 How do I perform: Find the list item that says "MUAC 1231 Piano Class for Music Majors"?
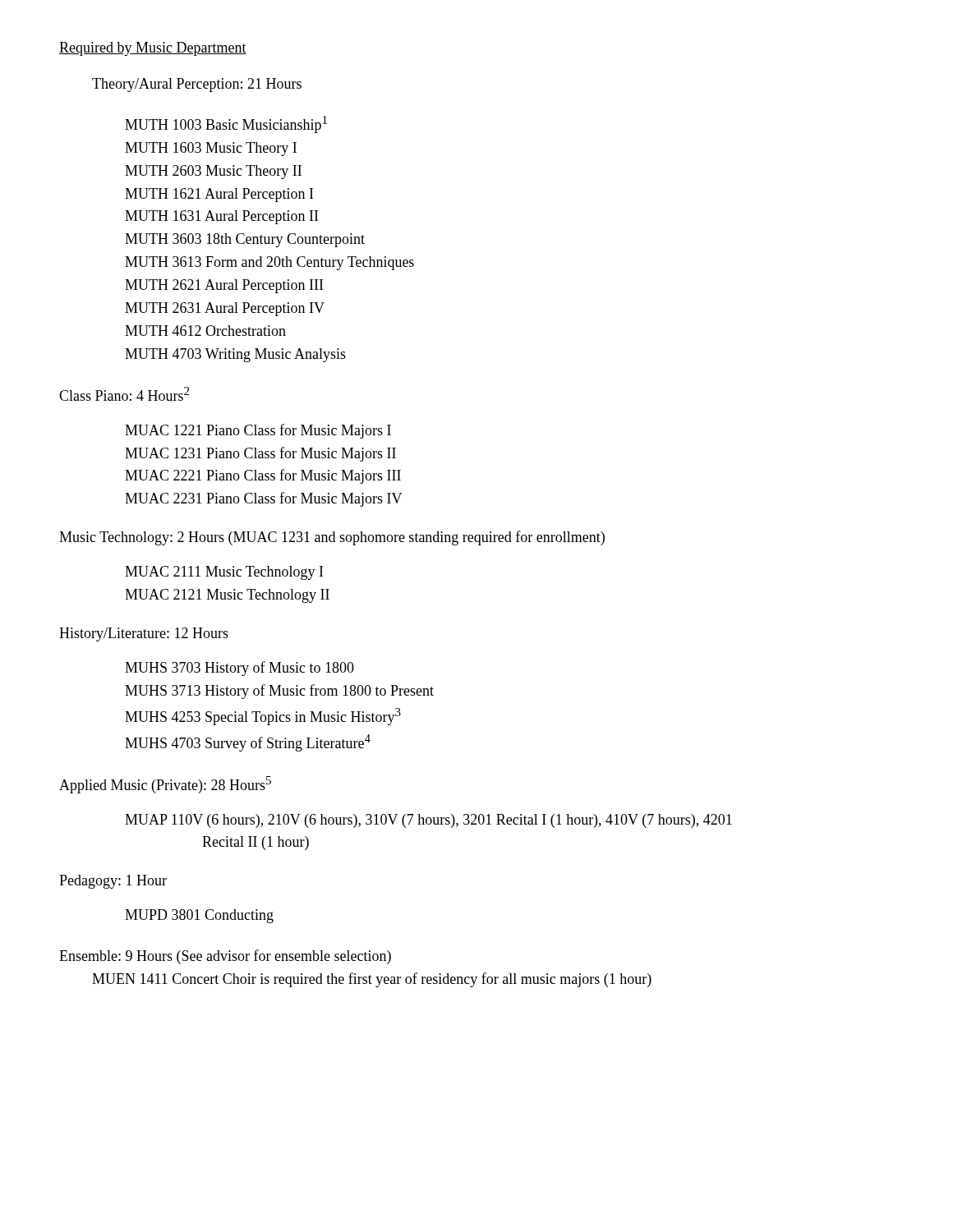261,453
